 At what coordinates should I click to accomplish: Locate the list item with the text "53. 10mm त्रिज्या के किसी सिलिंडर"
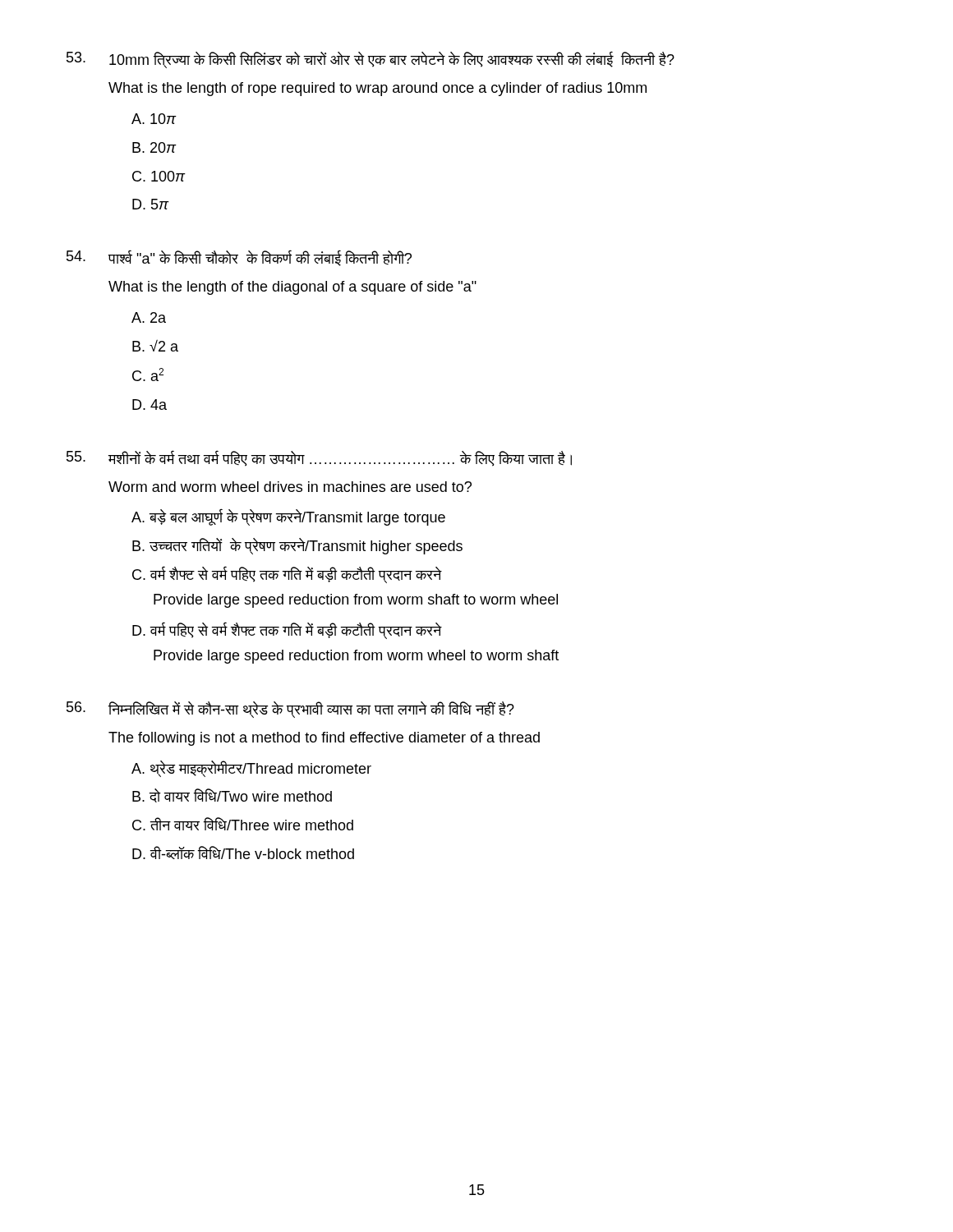pyautogui.click(x=371, y=60)
